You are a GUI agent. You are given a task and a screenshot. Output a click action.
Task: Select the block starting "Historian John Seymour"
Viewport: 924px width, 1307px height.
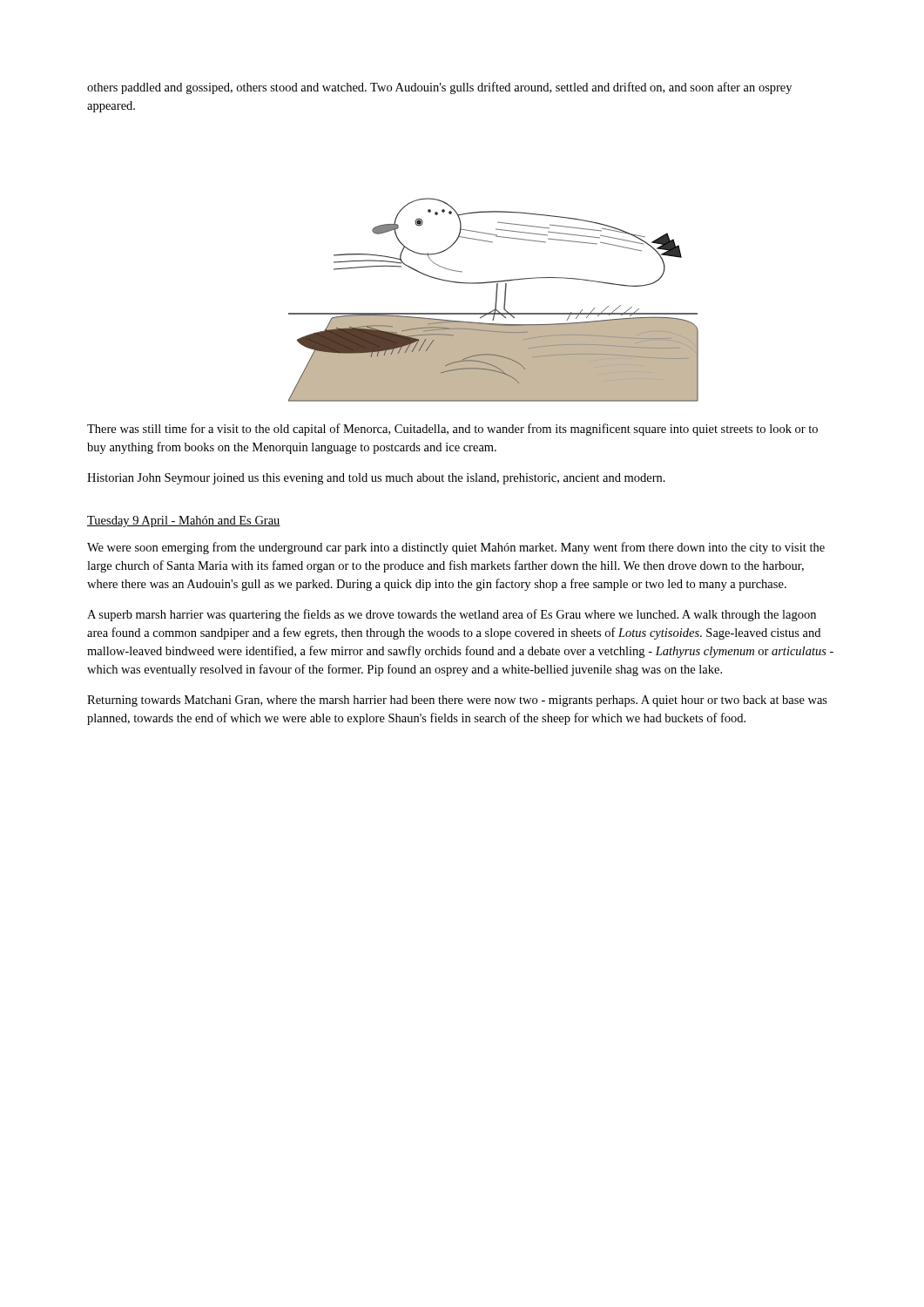[376, 478]
